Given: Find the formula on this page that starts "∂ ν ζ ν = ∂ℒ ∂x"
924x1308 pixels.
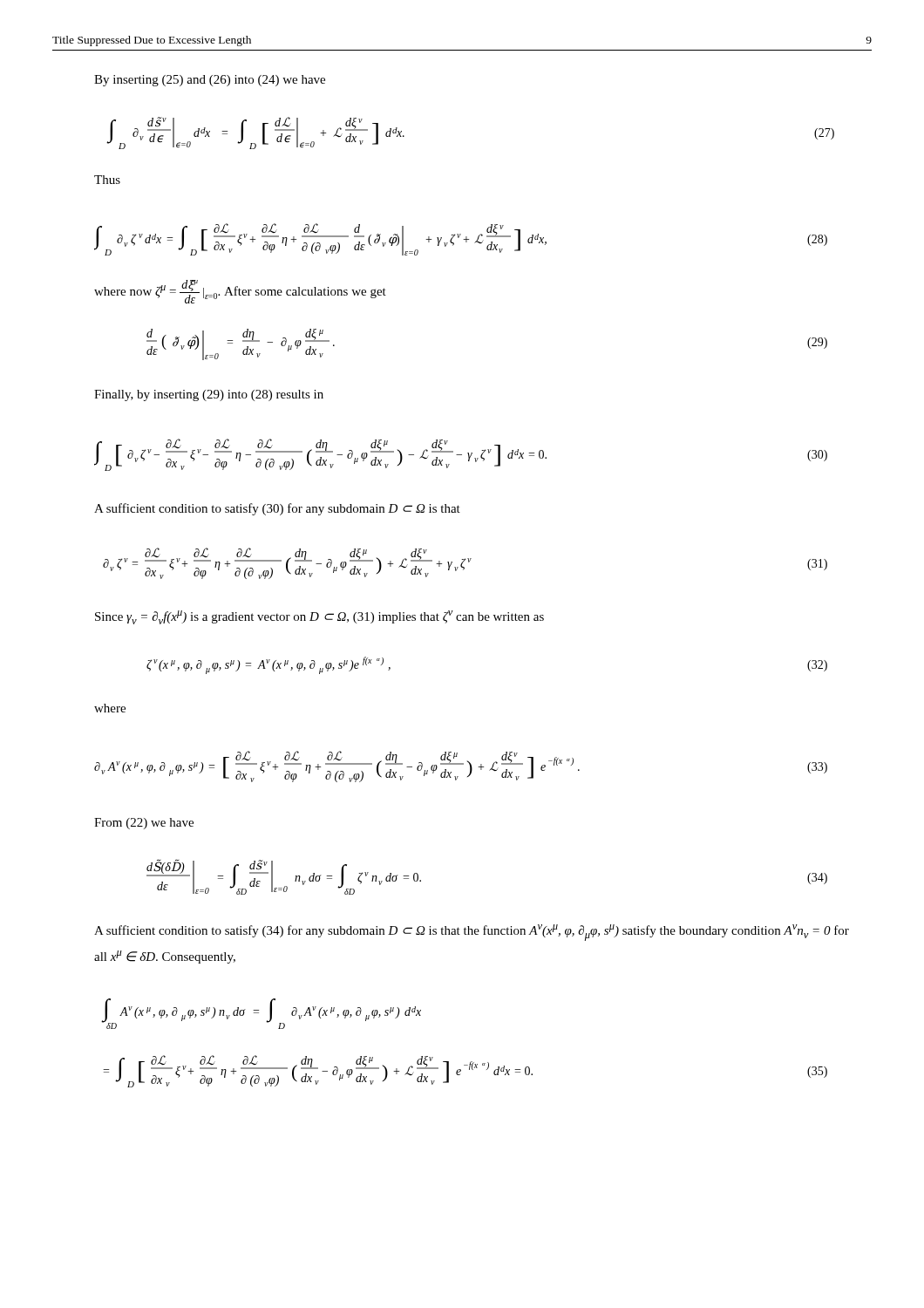Looking at the screenshot, I should (473, 562).
